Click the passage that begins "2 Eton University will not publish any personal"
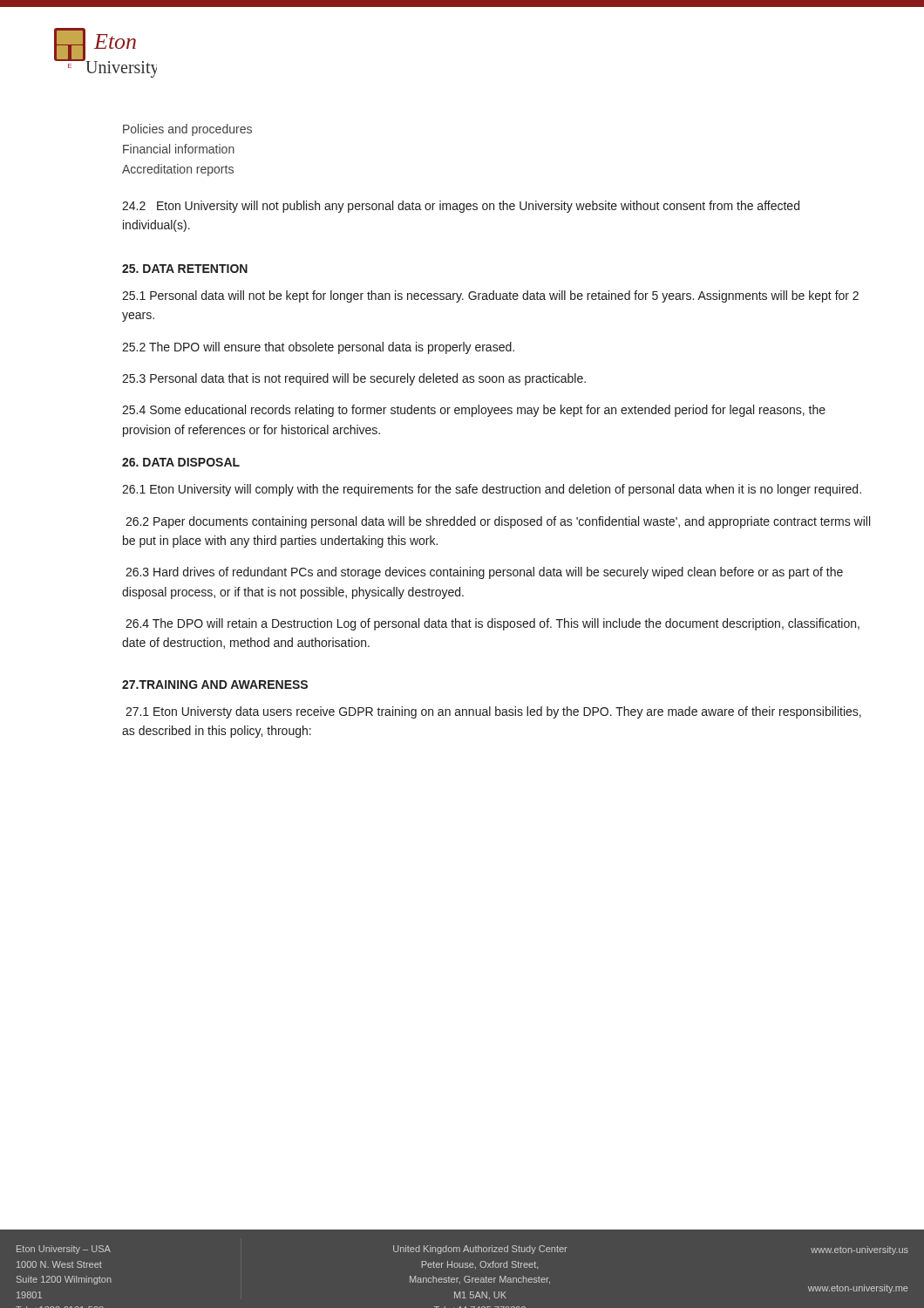Viewport: 924px width, 1308px height. (x=497, y=216)
